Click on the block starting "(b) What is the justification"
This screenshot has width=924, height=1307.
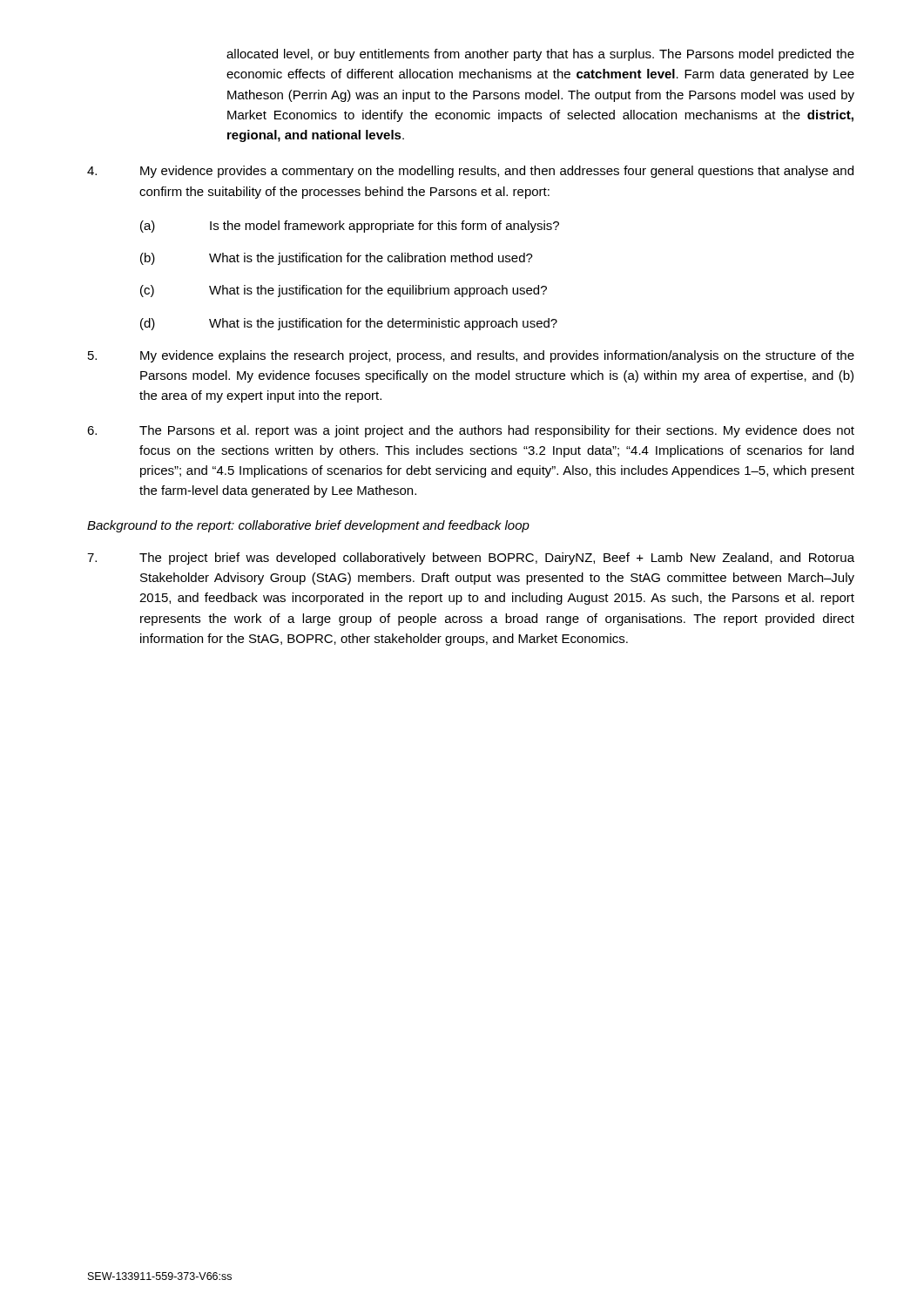[x=497, y=258]
